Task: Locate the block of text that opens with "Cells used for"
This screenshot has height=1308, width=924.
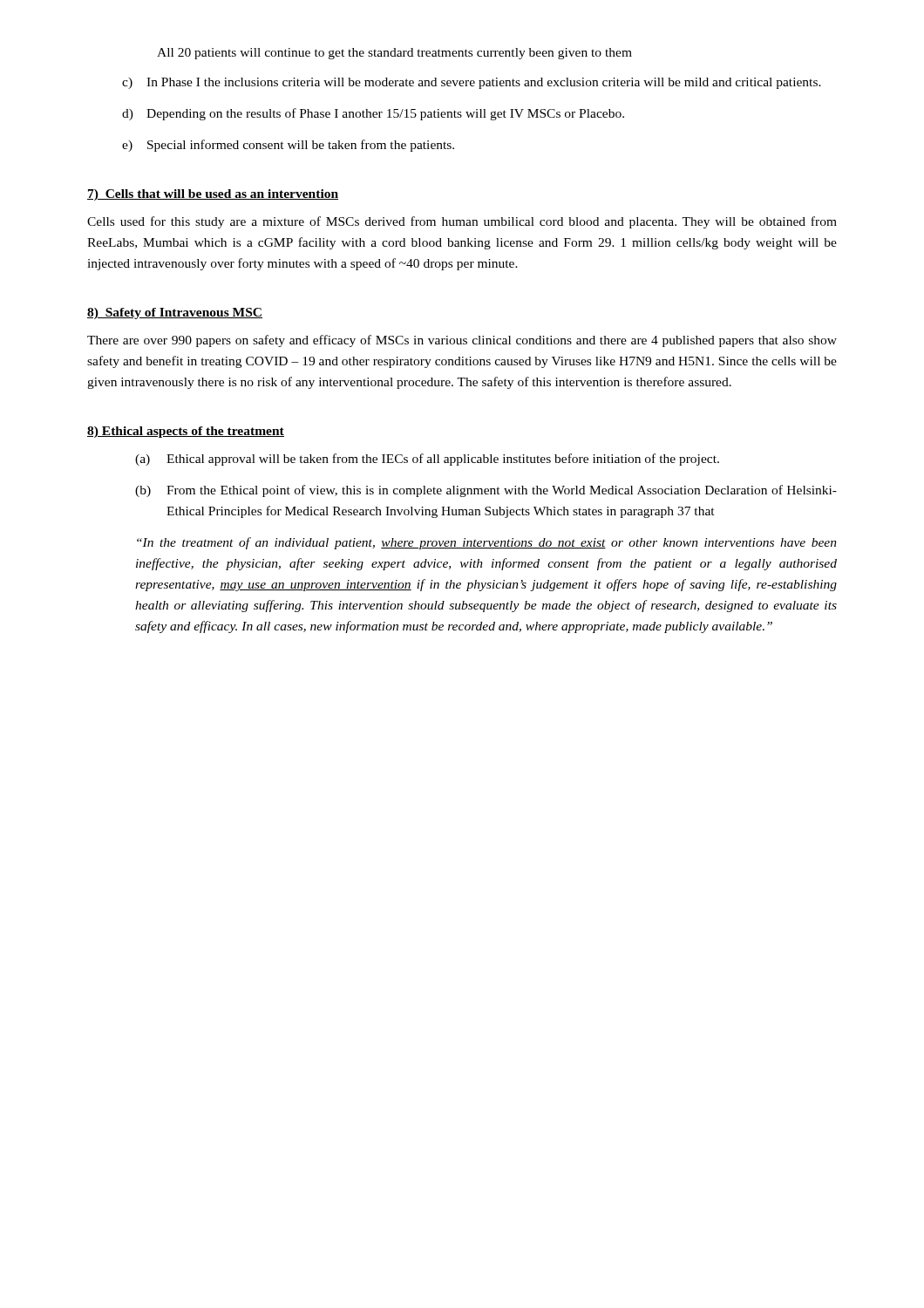Action: [x=462, y=242]
